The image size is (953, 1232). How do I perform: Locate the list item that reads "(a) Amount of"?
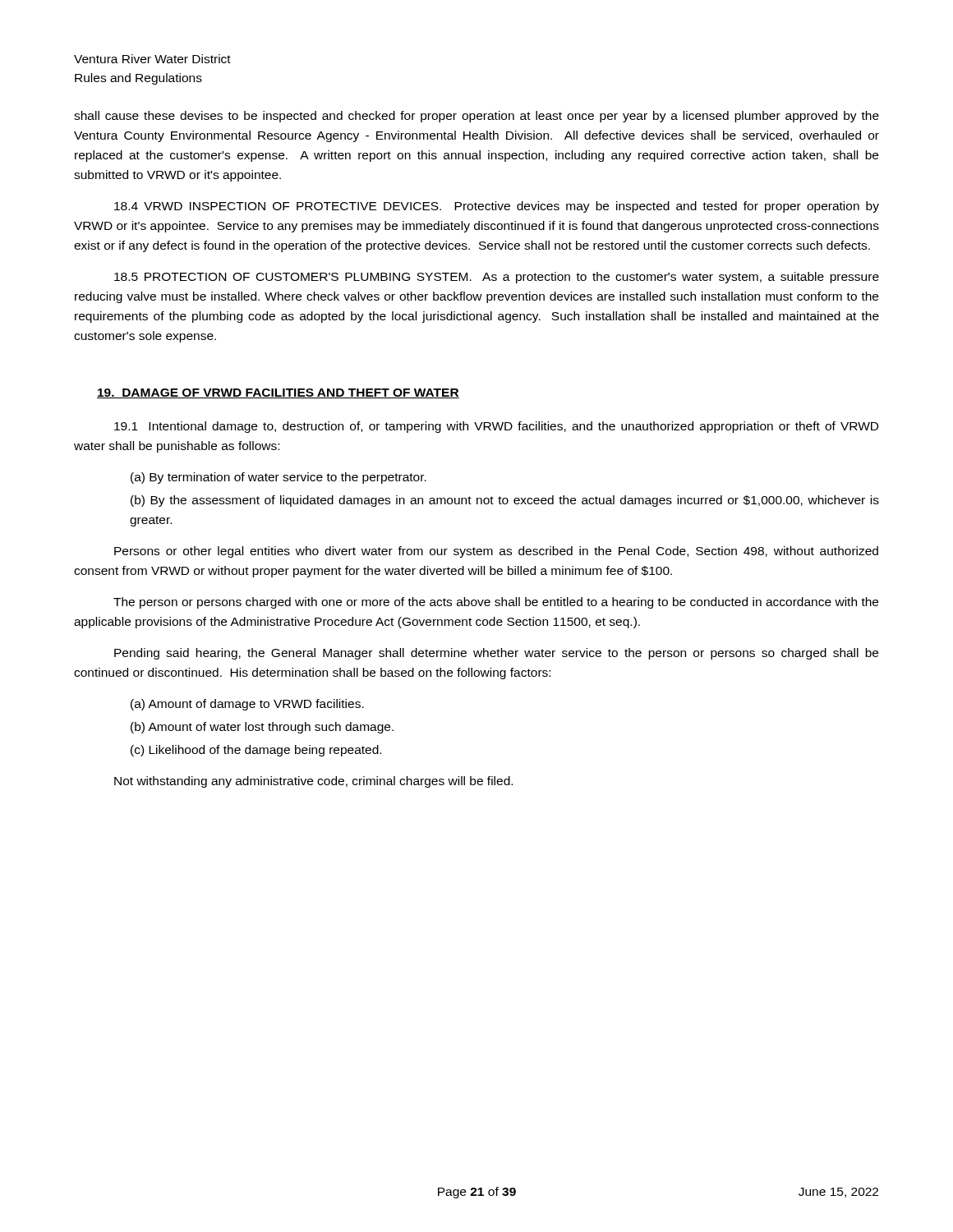click(x=247, y=703)
